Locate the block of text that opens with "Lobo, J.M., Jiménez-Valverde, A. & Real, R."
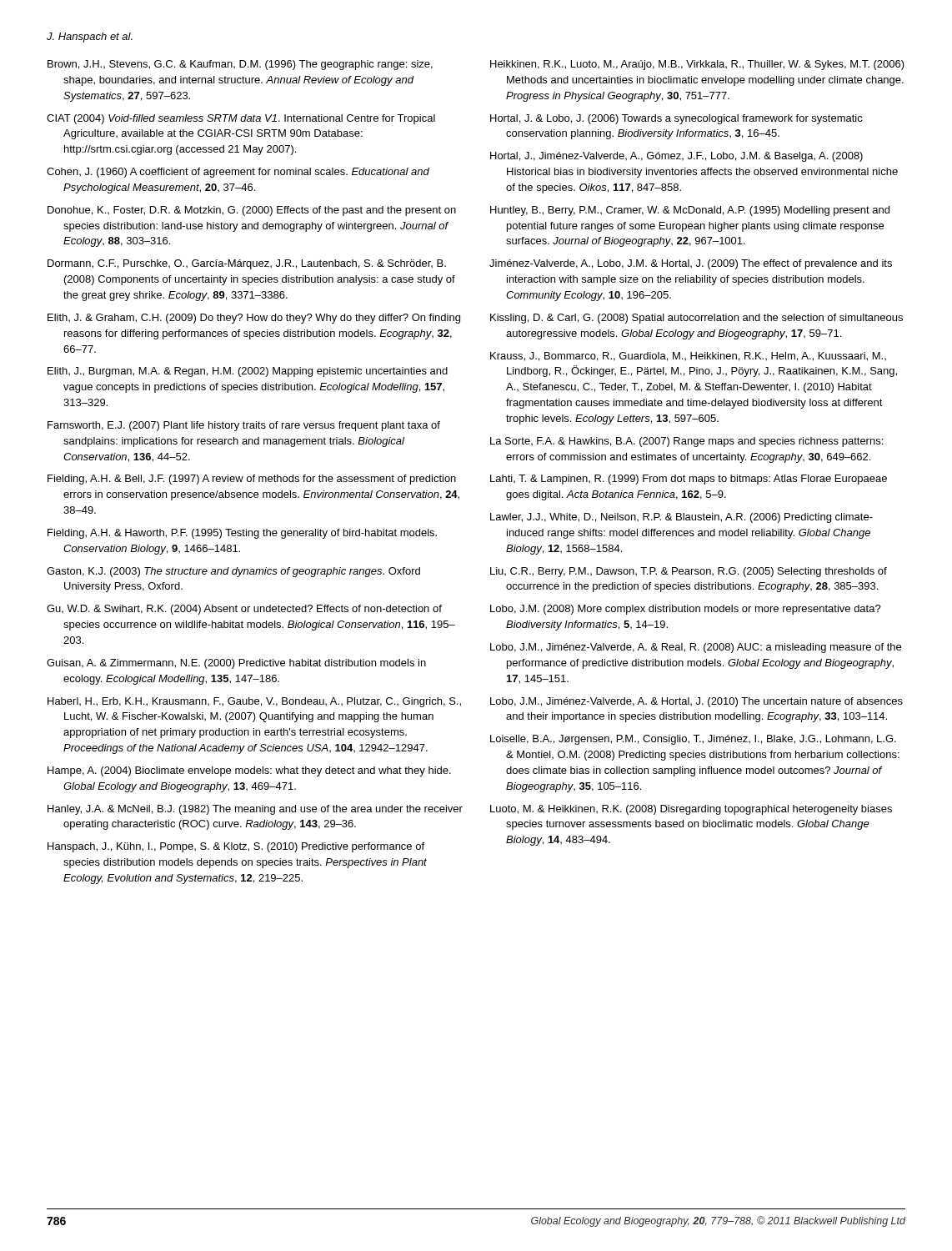Image resolution: width=952 pixels, height=1251 pixels. tap(696, 662)
